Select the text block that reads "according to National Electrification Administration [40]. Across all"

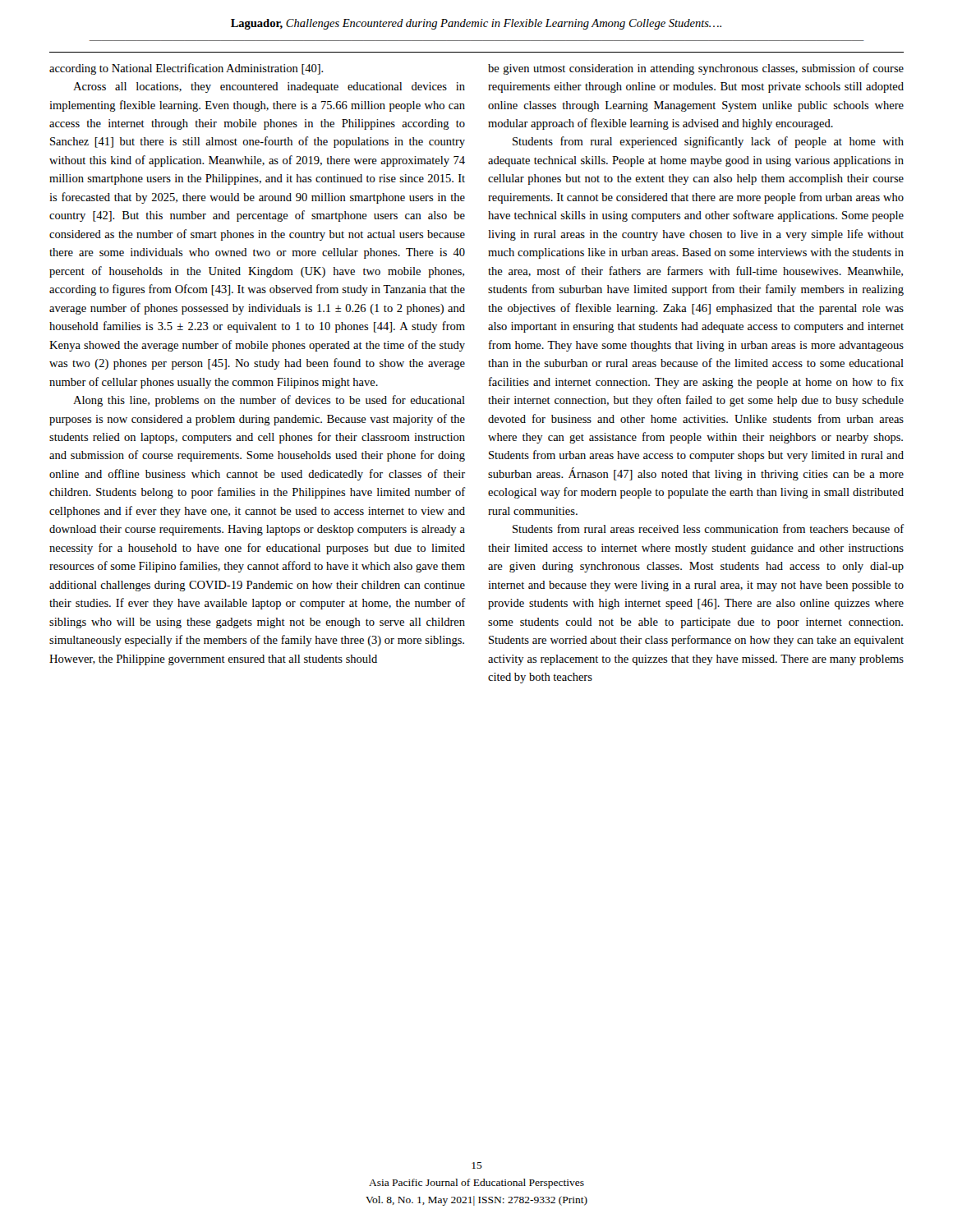[x=257, y=363]
